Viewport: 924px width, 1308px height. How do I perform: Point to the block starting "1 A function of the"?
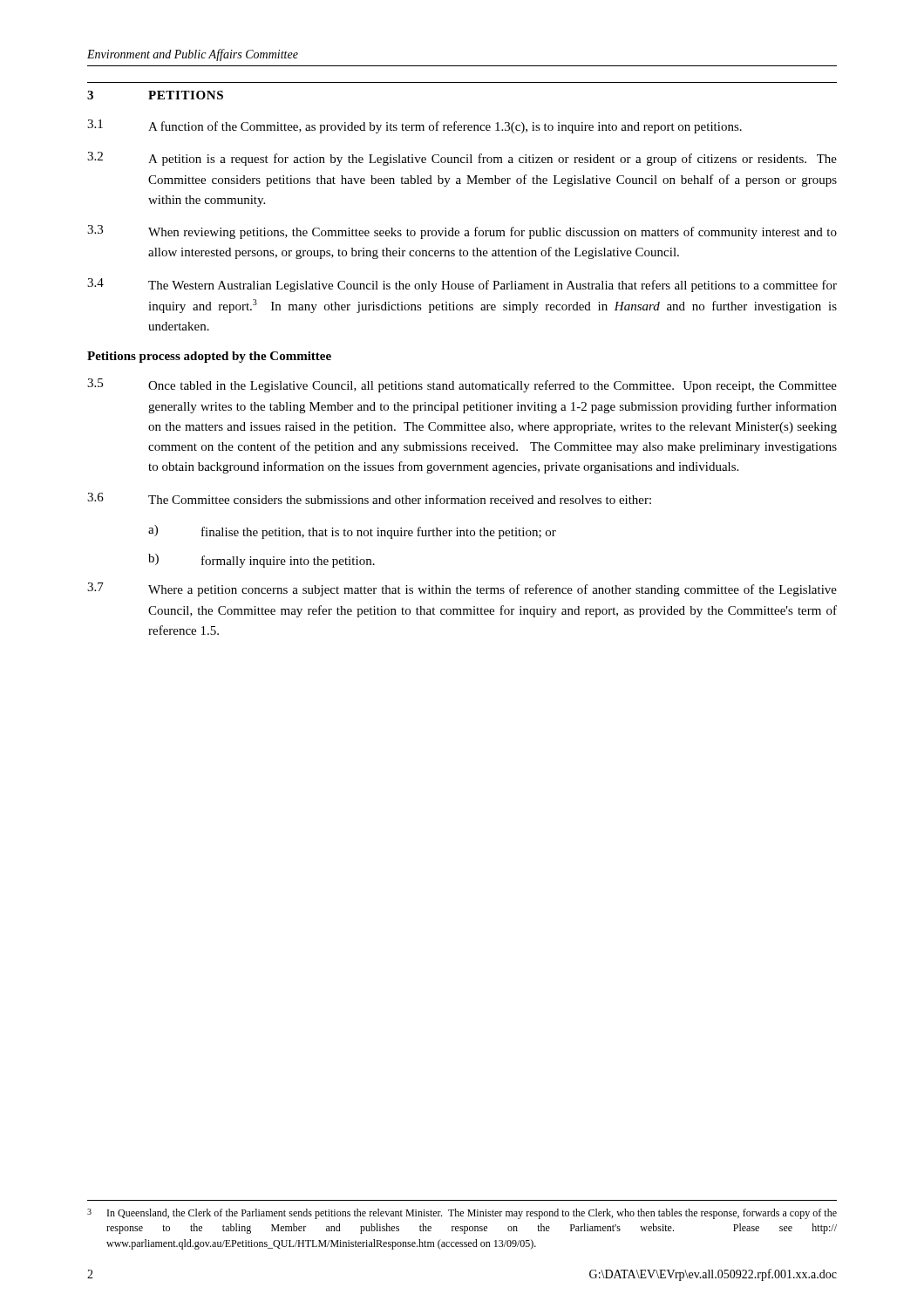point(462,127)
